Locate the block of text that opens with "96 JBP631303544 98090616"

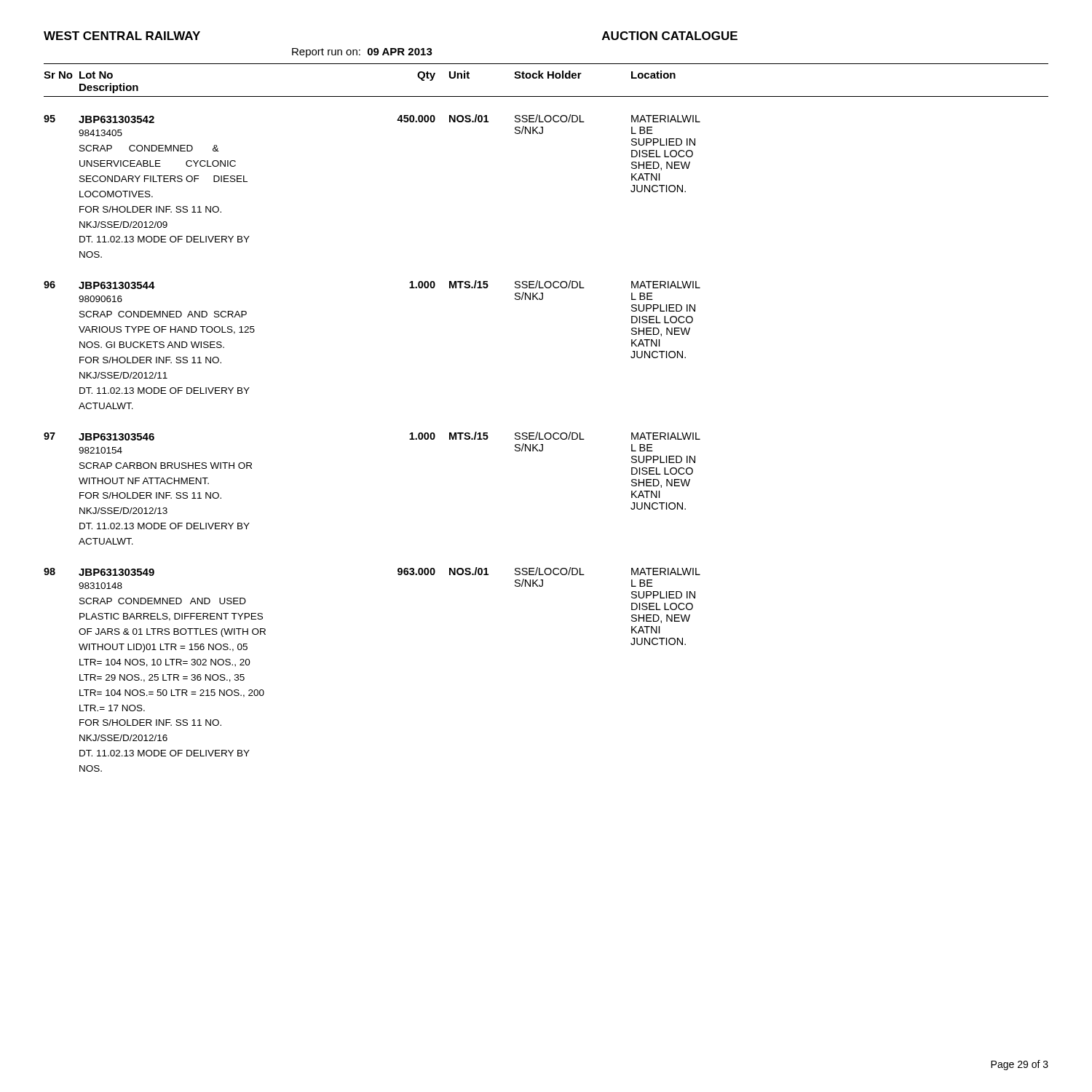pyautogui.click(x=115, y=284)
